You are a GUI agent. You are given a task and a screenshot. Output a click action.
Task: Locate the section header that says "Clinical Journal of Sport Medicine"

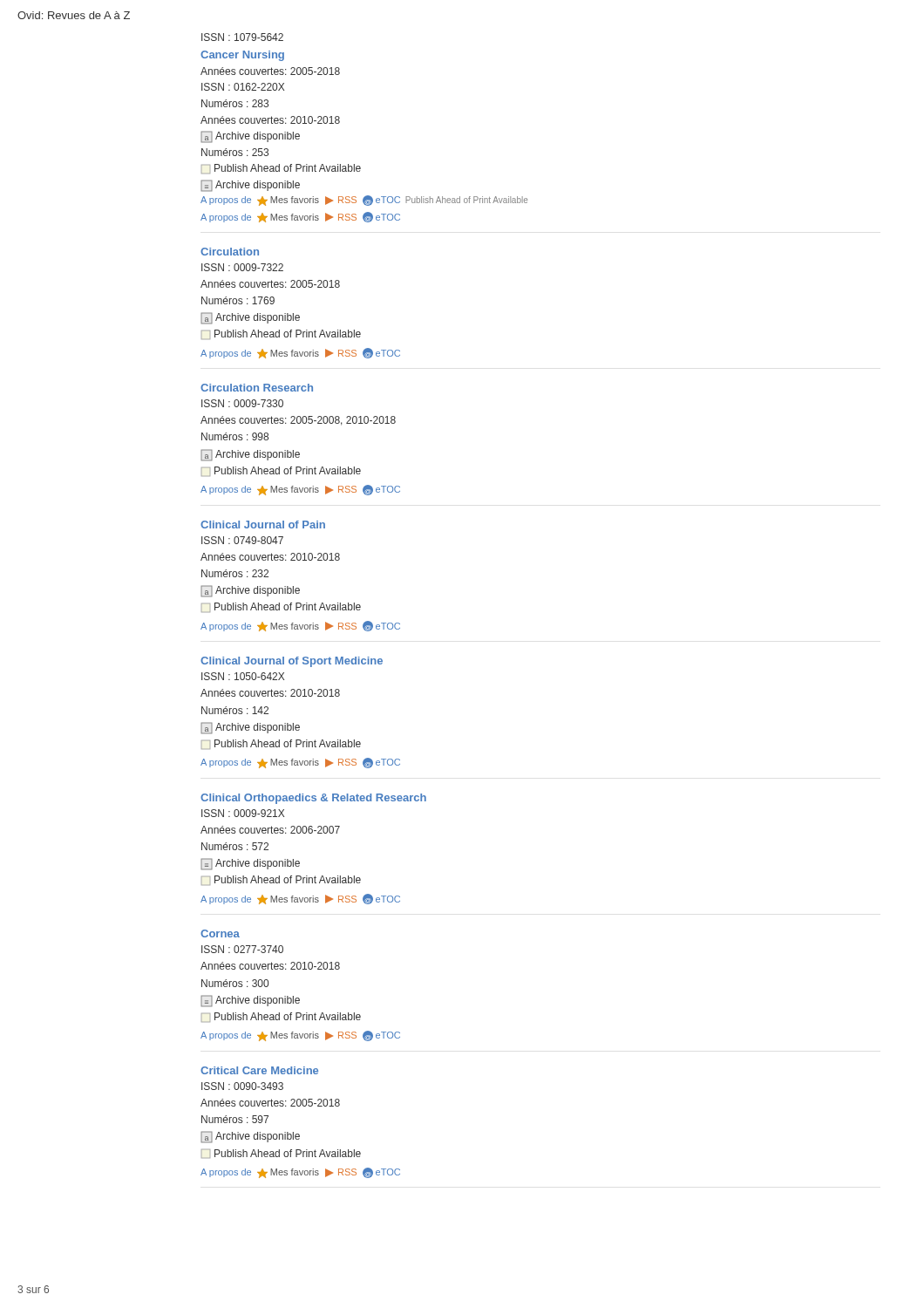pyautogui.click(x=292, y=661)
